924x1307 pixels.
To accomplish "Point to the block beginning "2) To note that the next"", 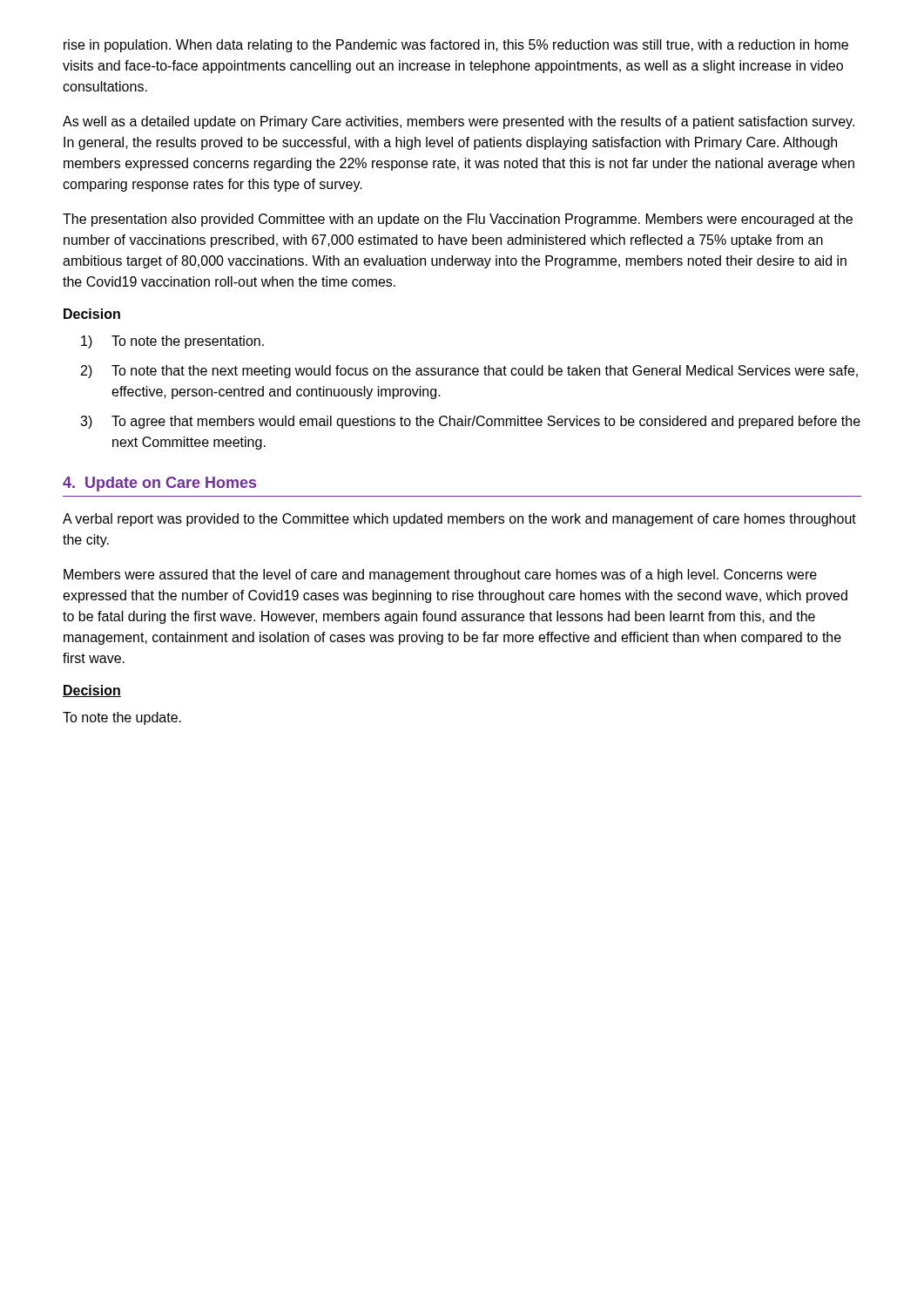I will click(462, 382).
